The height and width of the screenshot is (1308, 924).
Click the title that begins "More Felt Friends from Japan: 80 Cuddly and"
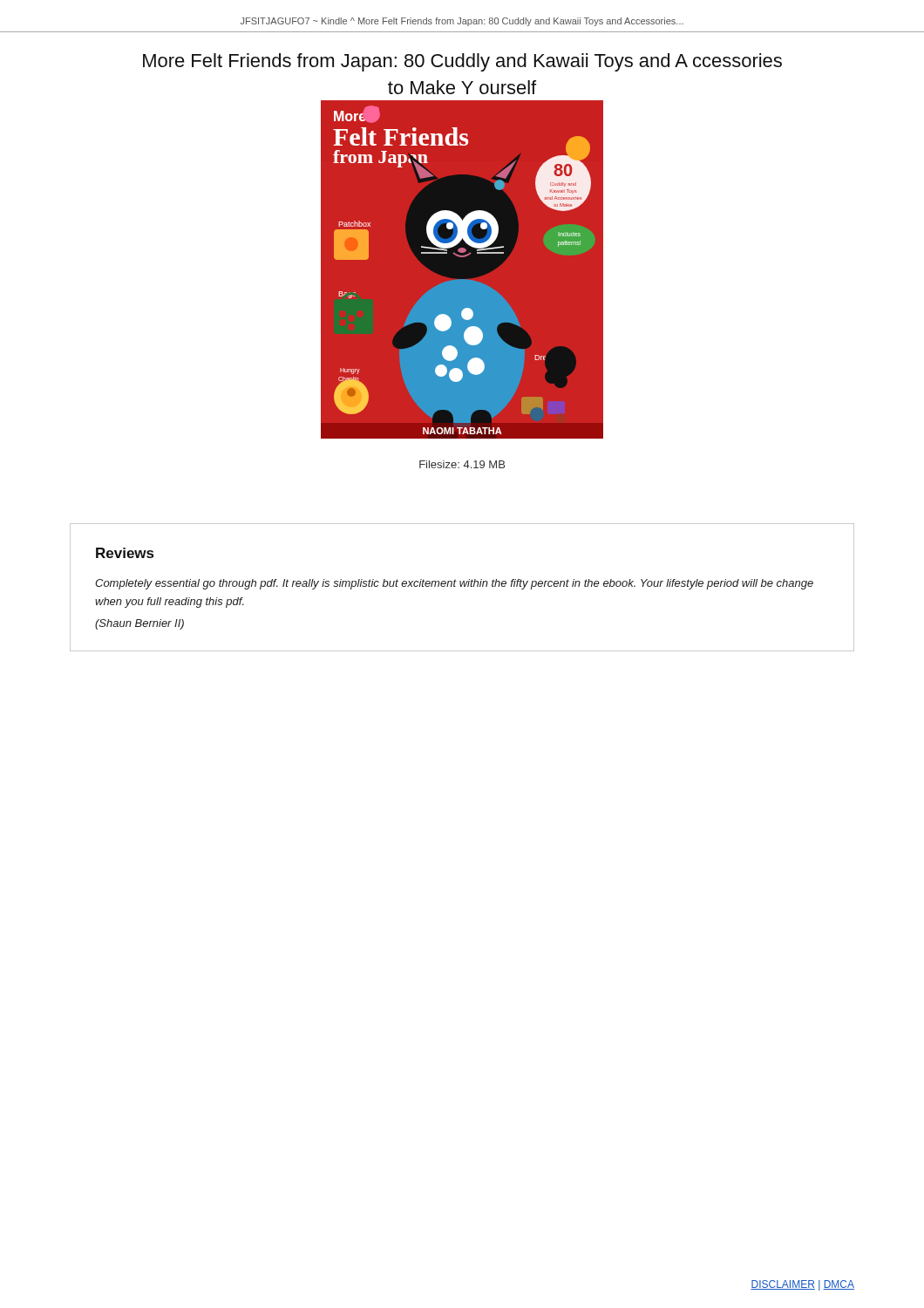[x=462, y=74]
